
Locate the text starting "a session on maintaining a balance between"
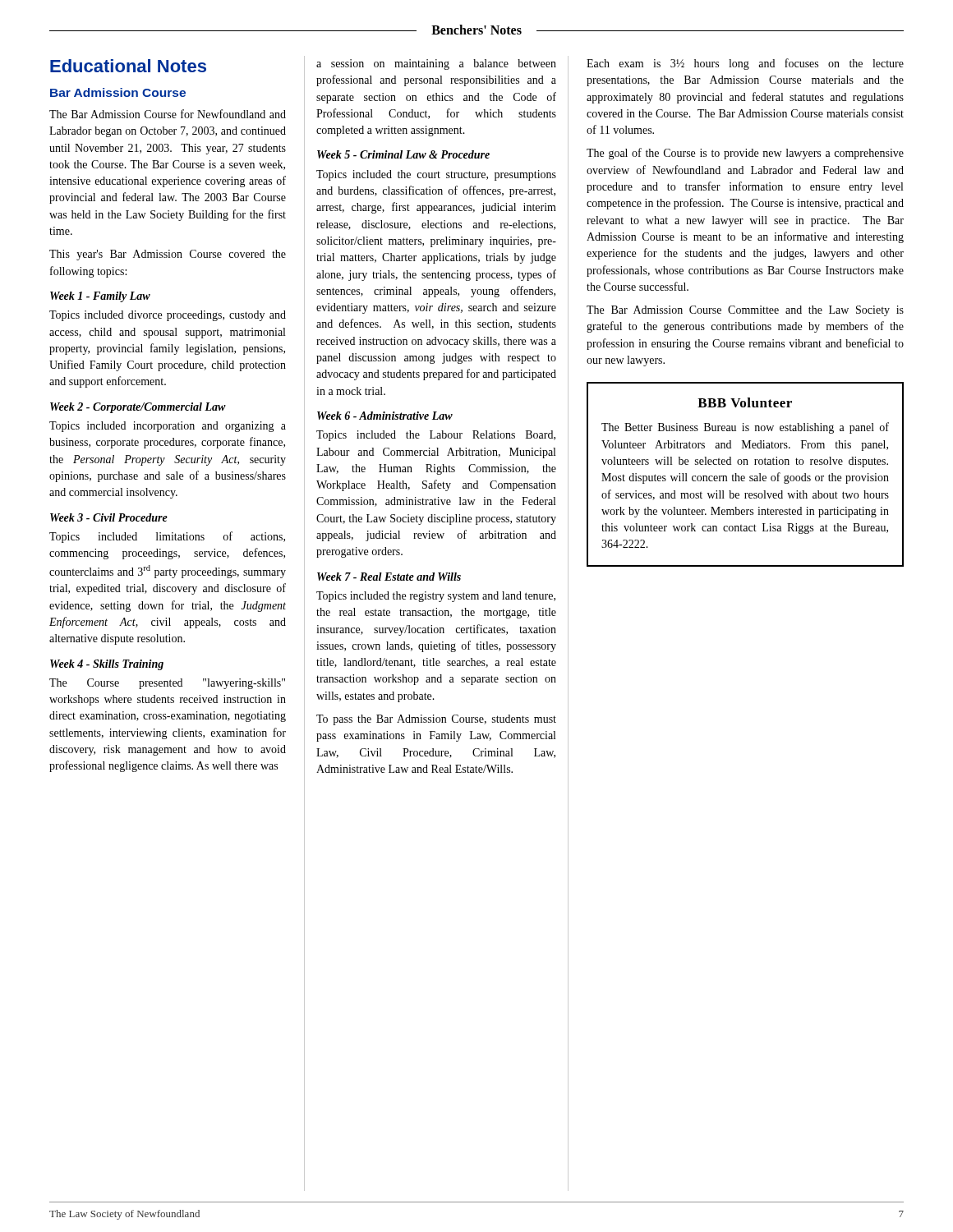coord(436,98)
